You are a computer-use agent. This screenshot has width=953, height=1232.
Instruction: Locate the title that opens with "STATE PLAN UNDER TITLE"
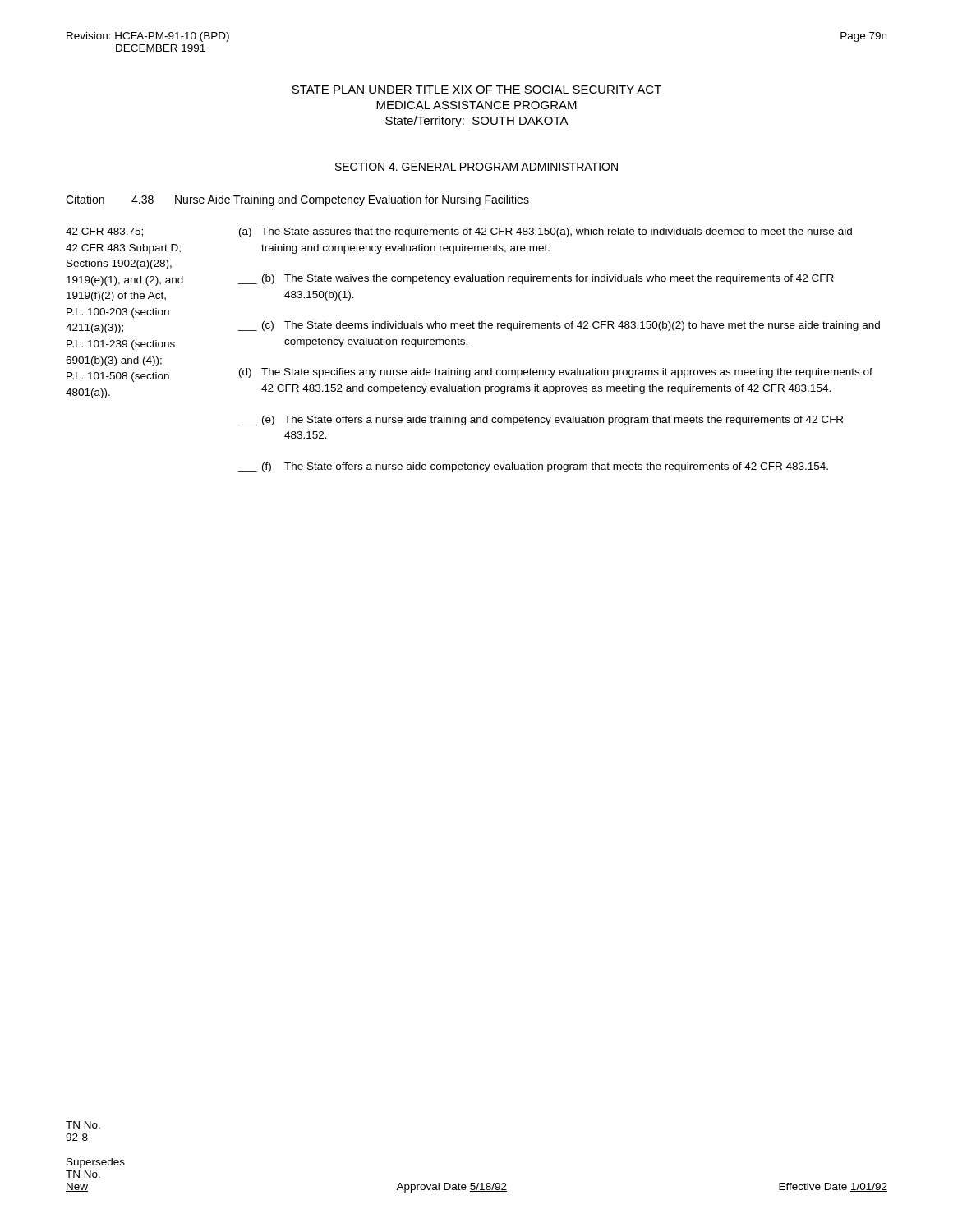[x=476, y=105]
